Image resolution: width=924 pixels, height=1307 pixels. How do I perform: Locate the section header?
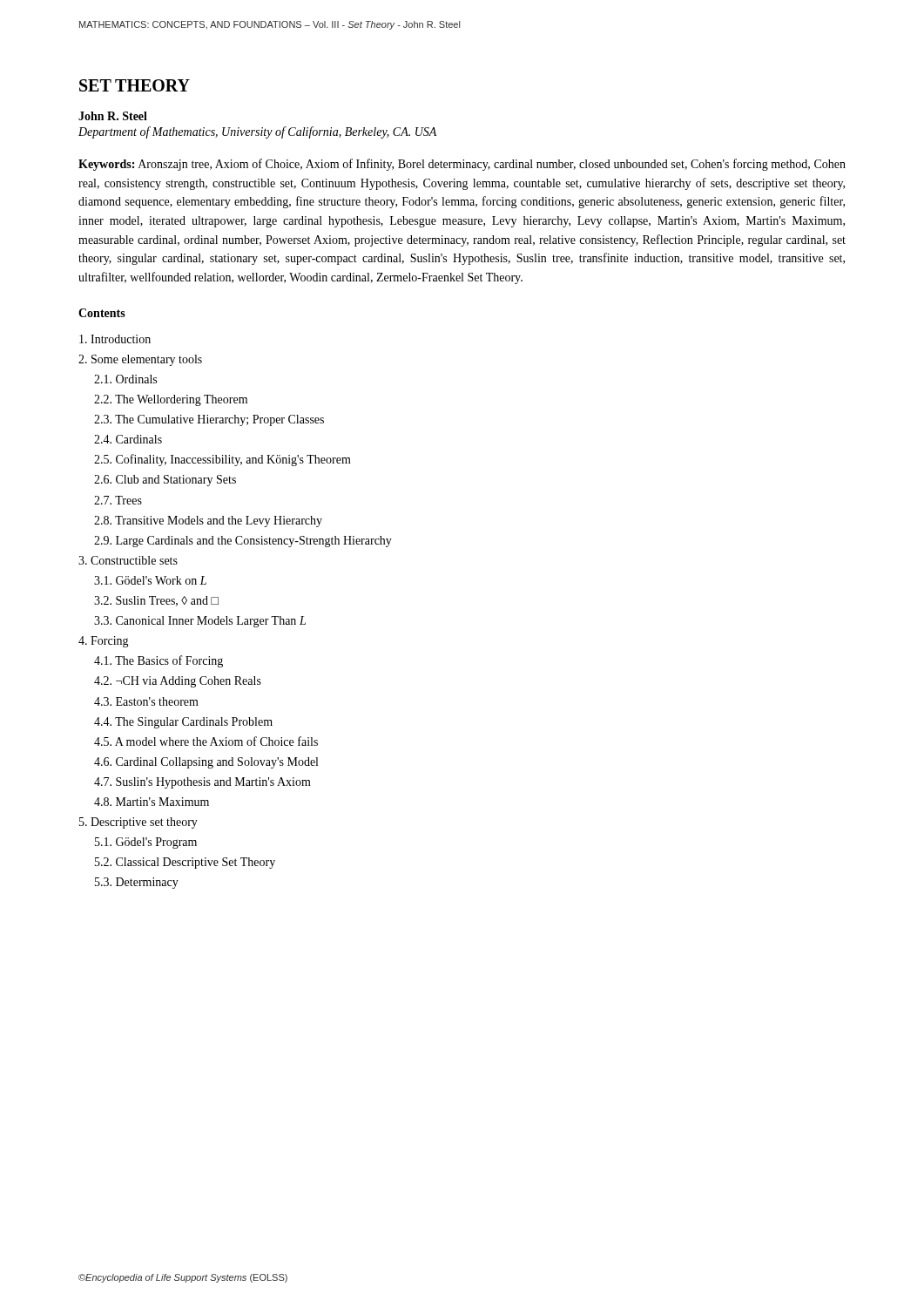pyautogui.click(x=102, y=313)
